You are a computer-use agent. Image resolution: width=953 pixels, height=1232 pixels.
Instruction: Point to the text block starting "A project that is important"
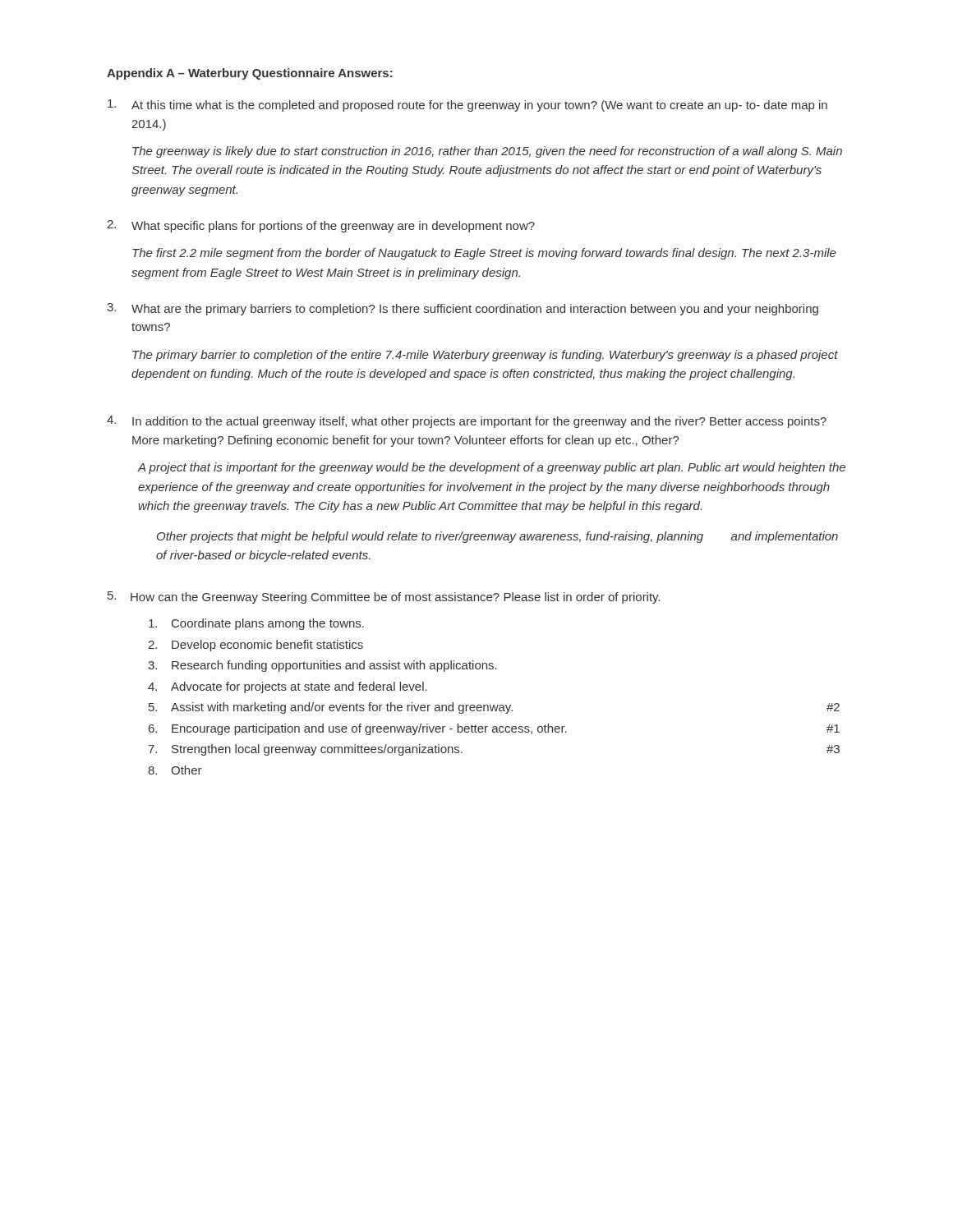pos(492,486)
